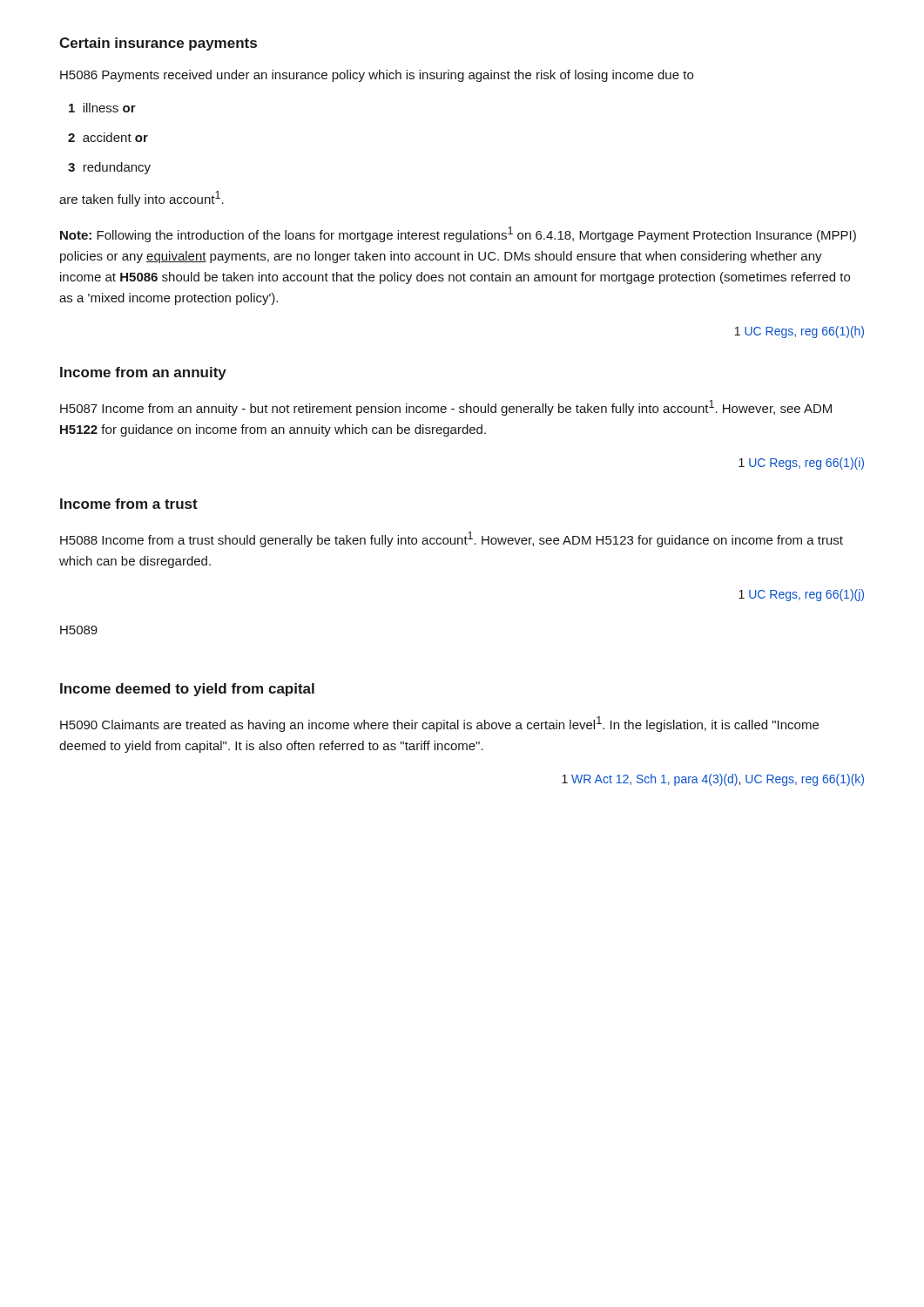Navigate to the element starting "1 illness or"

click(102, 108)
